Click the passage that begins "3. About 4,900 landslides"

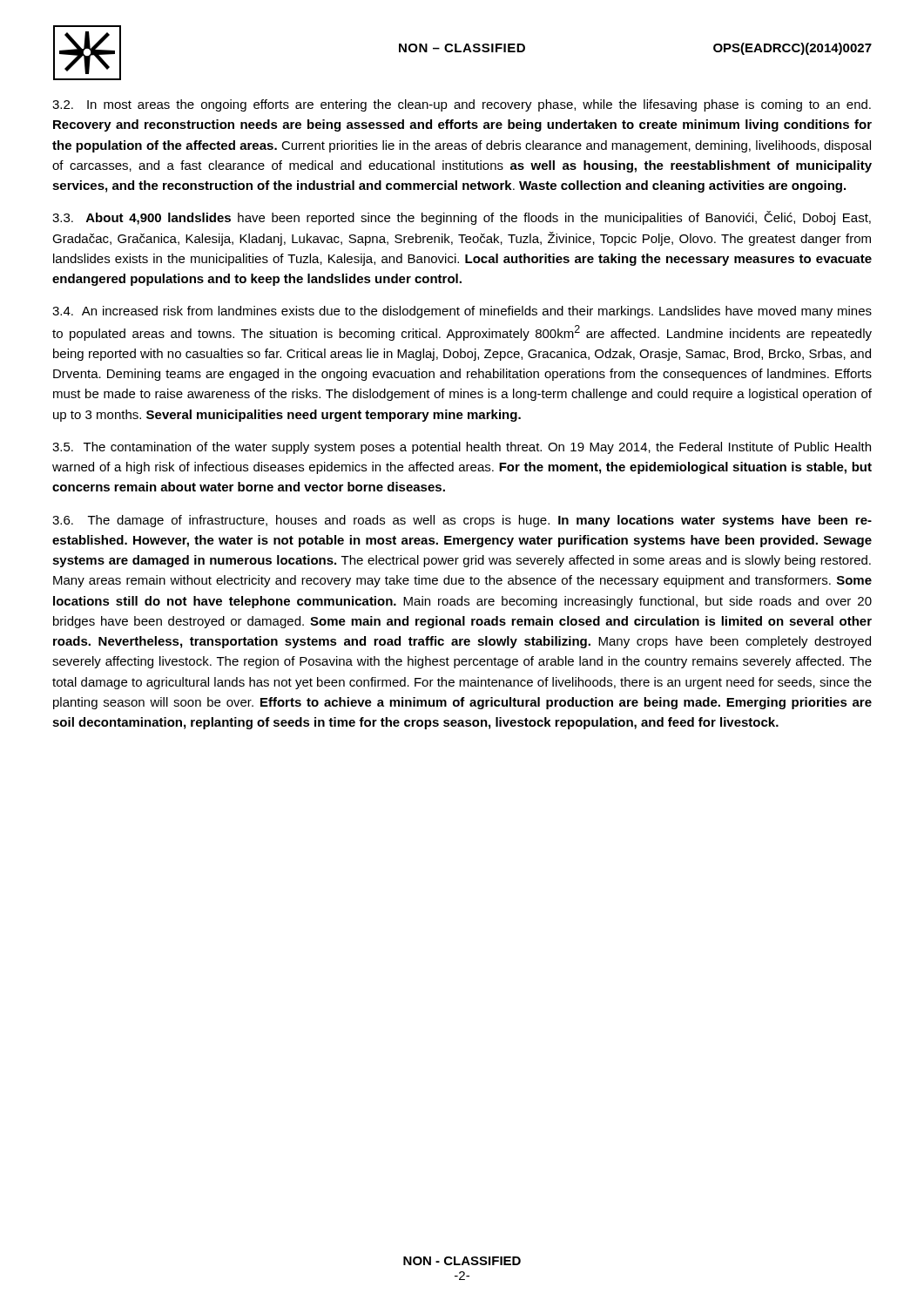tap(462, 248)
